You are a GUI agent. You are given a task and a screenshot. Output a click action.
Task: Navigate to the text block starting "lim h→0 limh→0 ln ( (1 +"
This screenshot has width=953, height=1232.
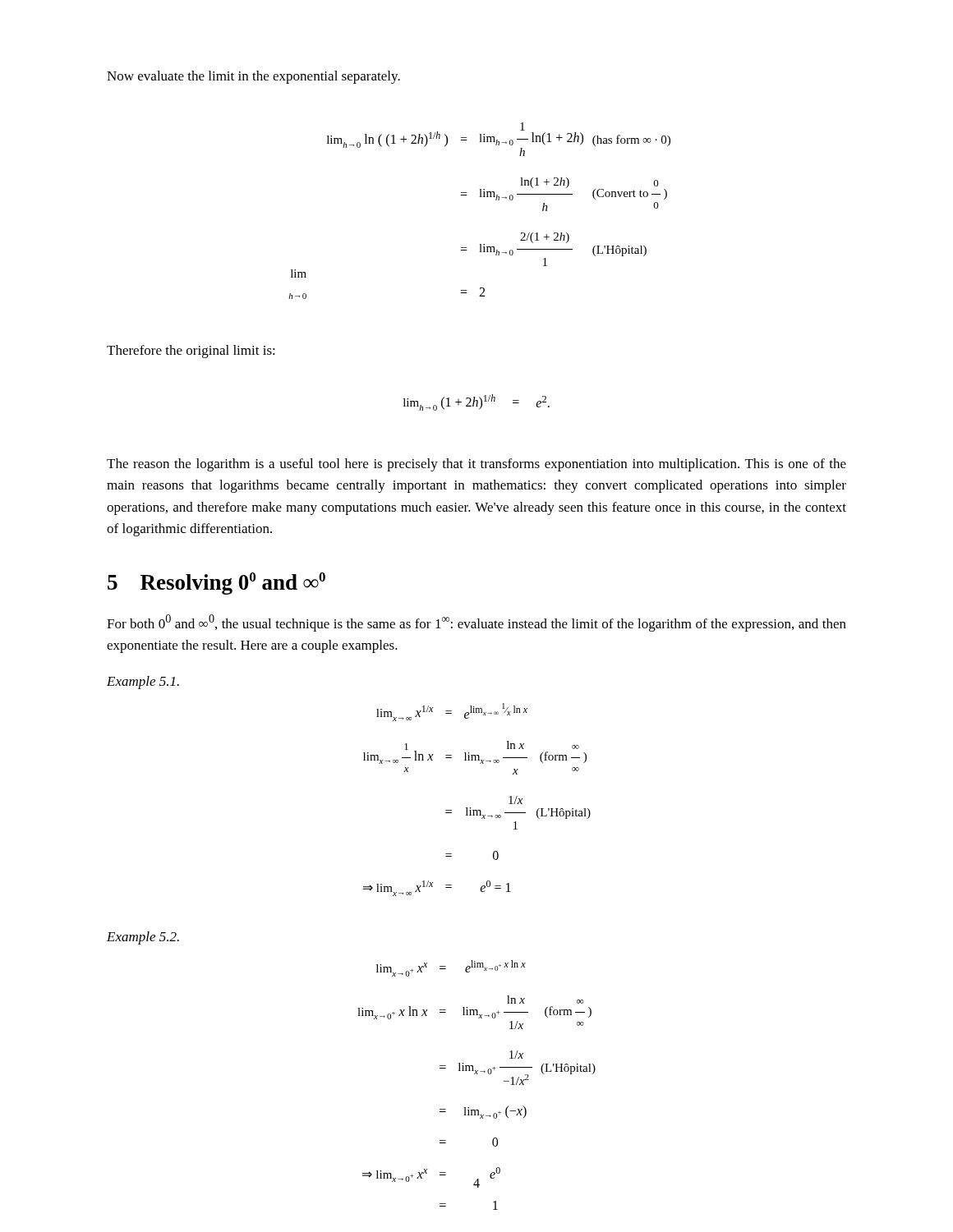click(499, 139)
